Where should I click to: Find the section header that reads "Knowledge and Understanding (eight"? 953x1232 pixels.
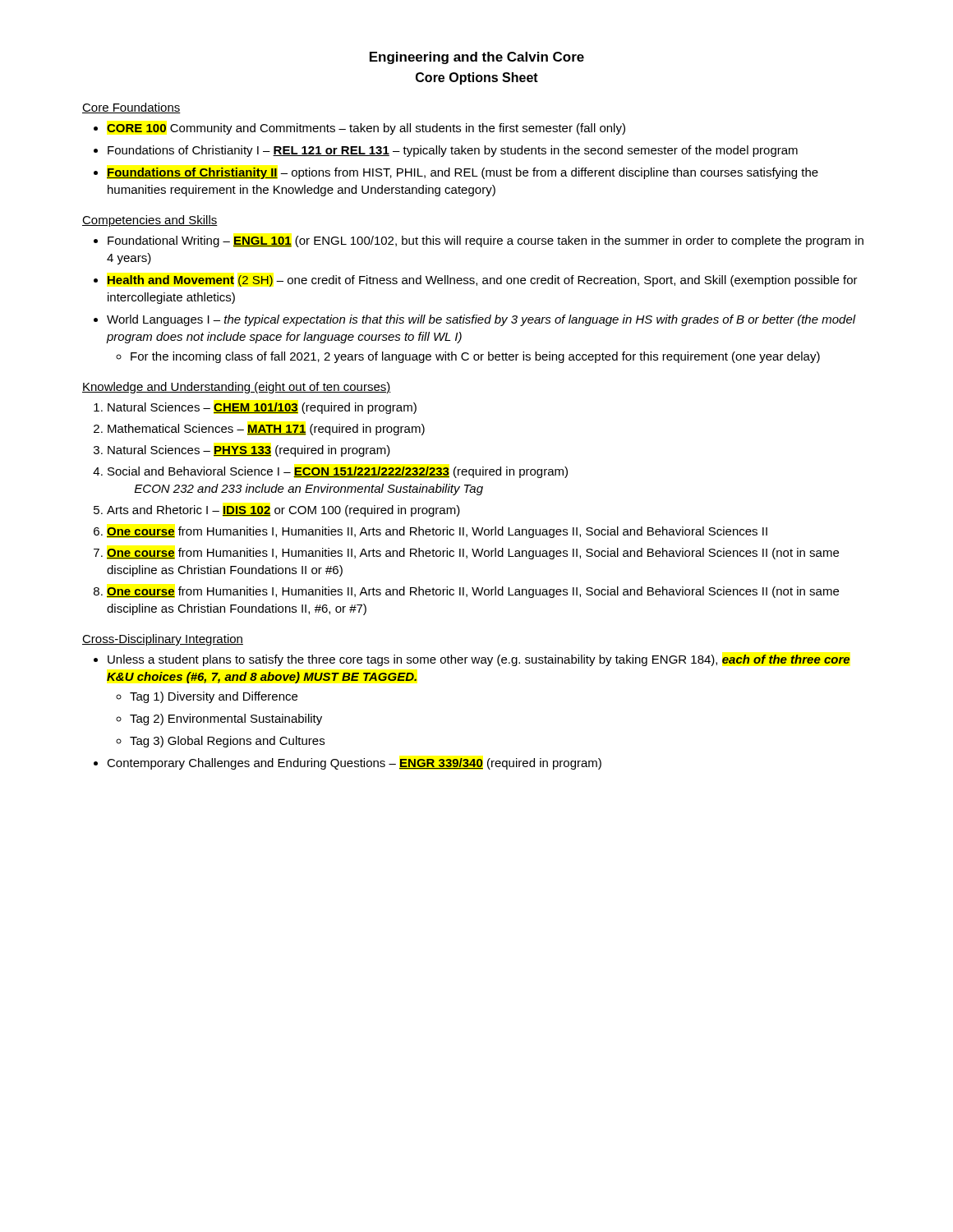[x=236, y=386]
